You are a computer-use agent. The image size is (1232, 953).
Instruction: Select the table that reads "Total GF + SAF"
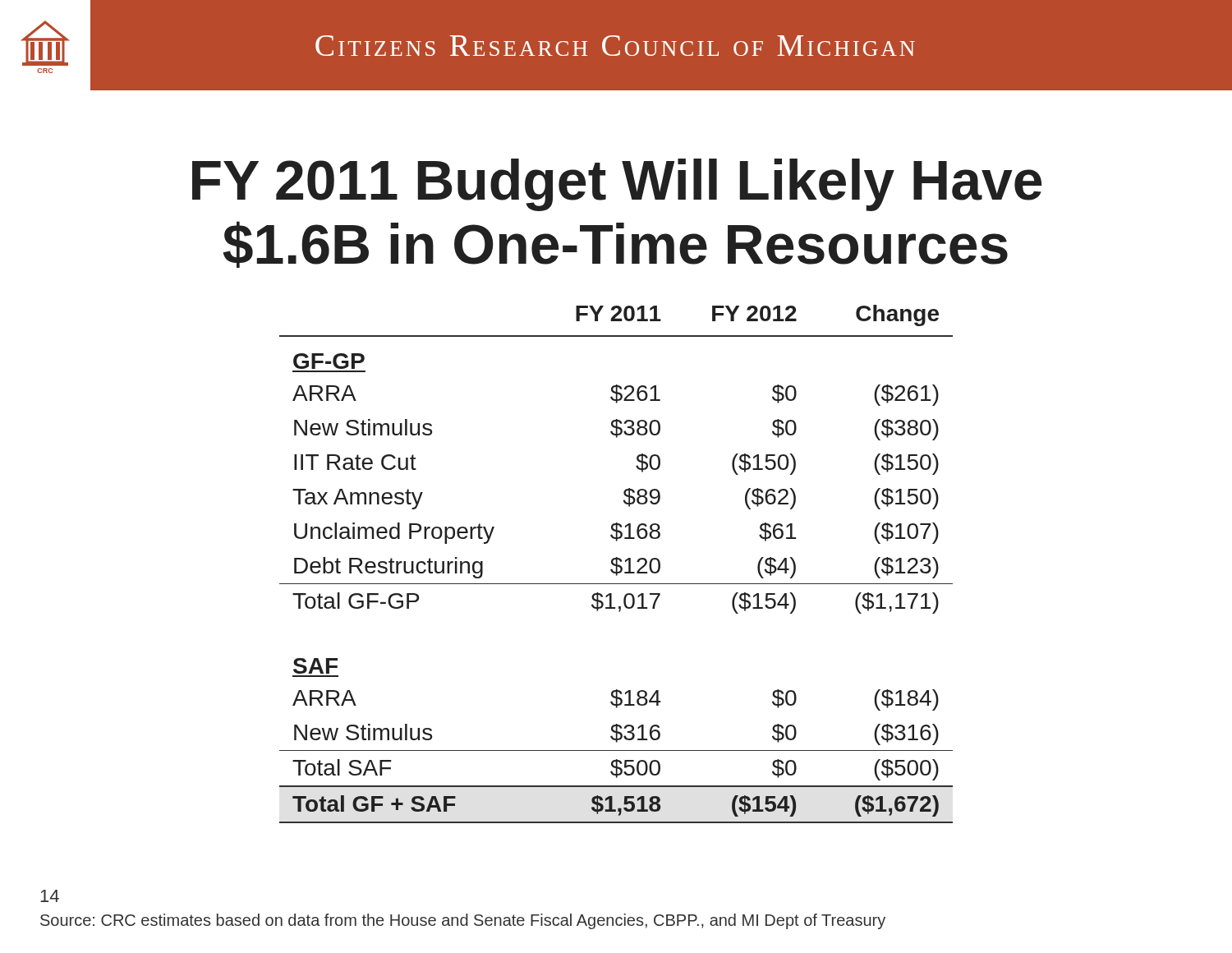pyautogui.click(x=616, y=559)
